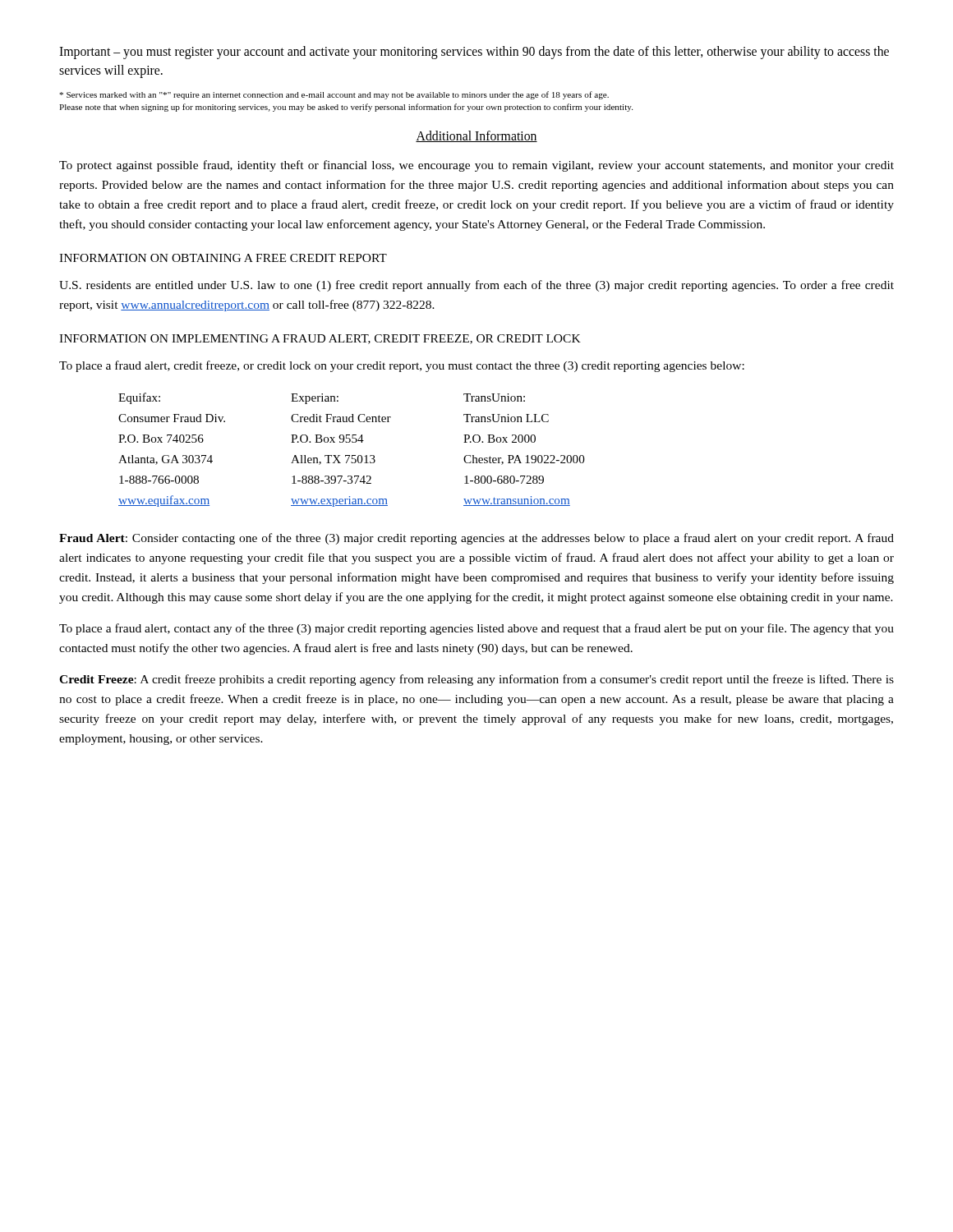Click the passage that begins "Important – you must register your"

[474, 61]
